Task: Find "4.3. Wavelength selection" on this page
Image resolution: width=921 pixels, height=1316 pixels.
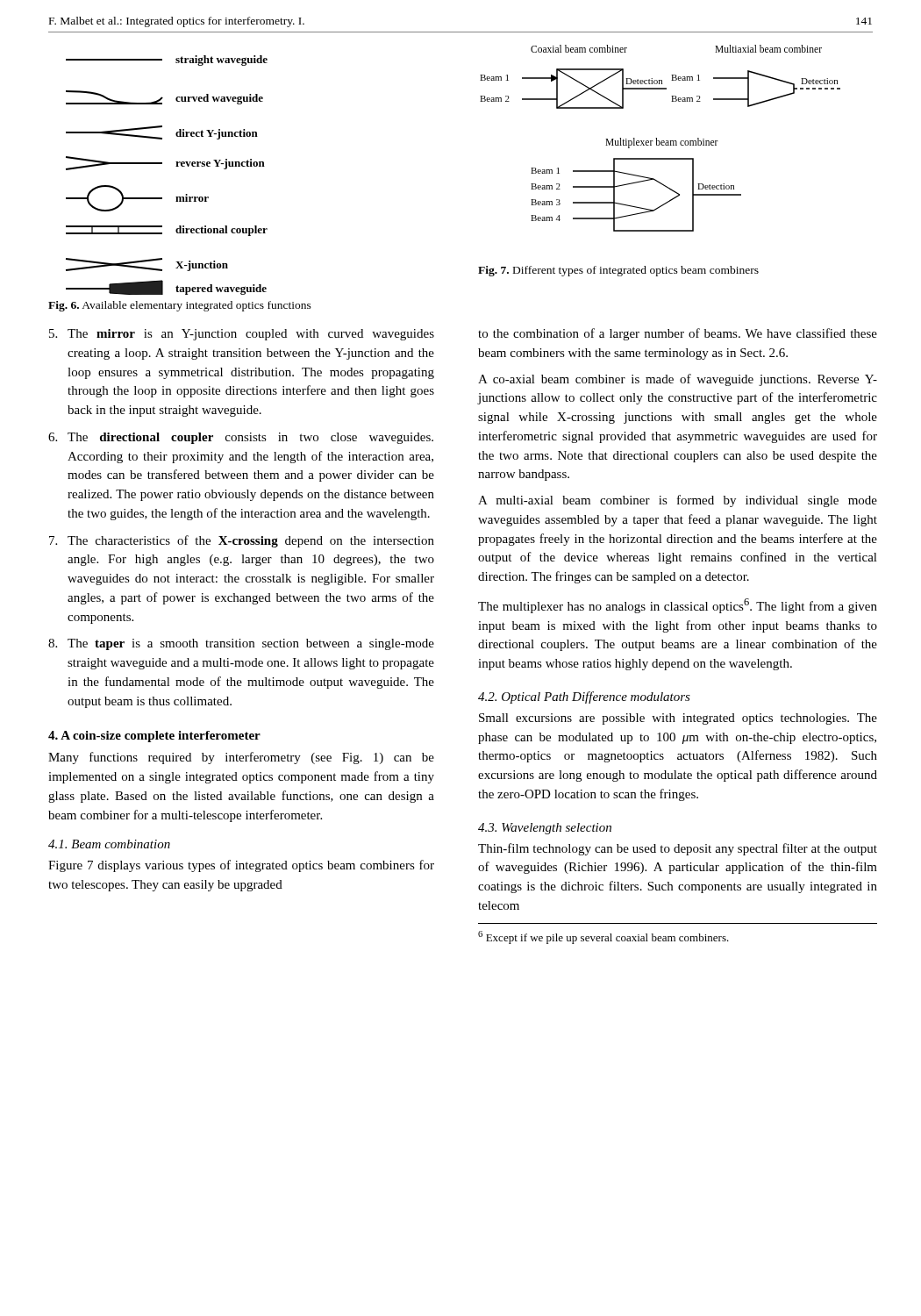Action: (x=545, y=827)
